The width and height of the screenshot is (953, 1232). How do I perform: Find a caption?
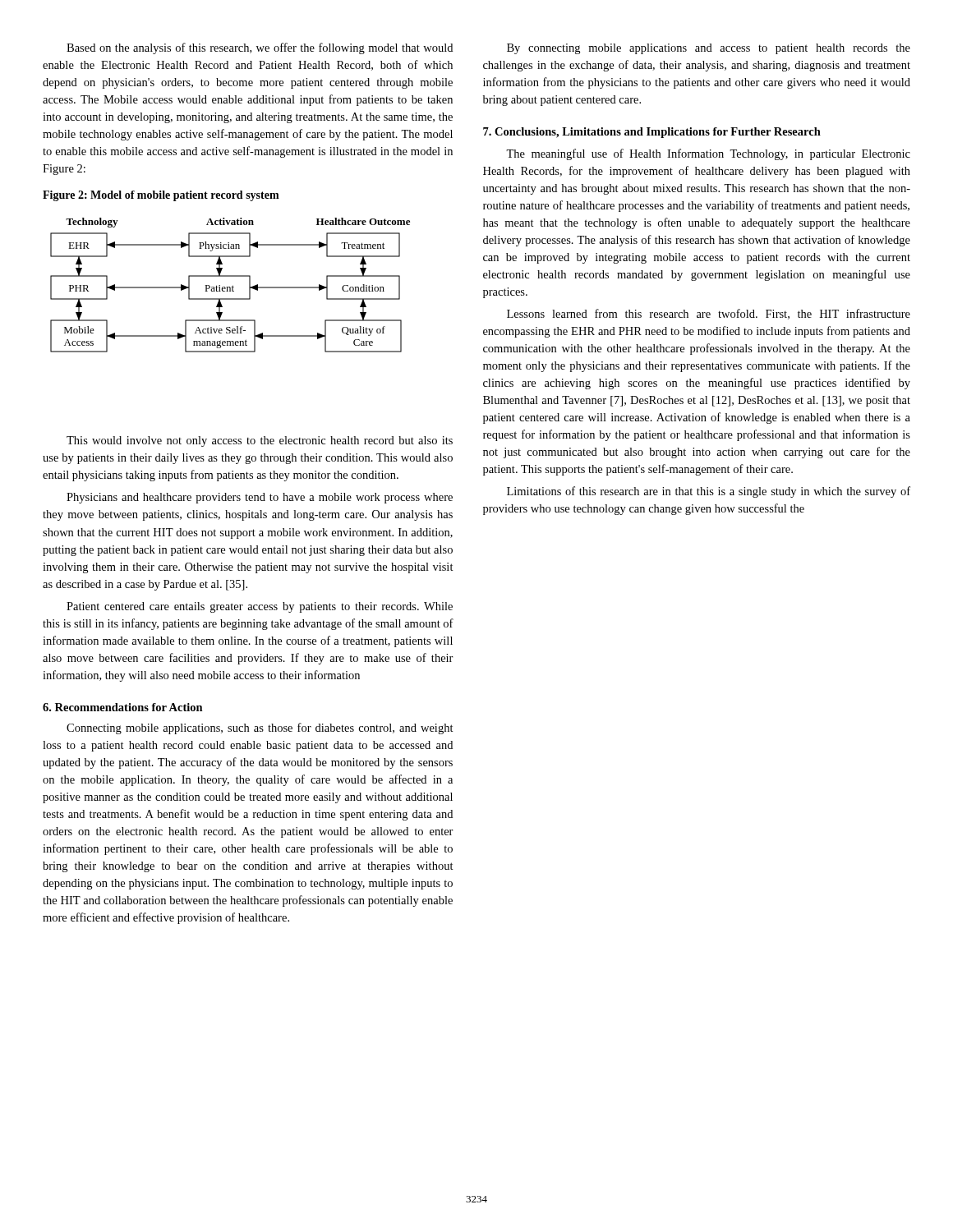pyautogui.click(x=248, y=196)
